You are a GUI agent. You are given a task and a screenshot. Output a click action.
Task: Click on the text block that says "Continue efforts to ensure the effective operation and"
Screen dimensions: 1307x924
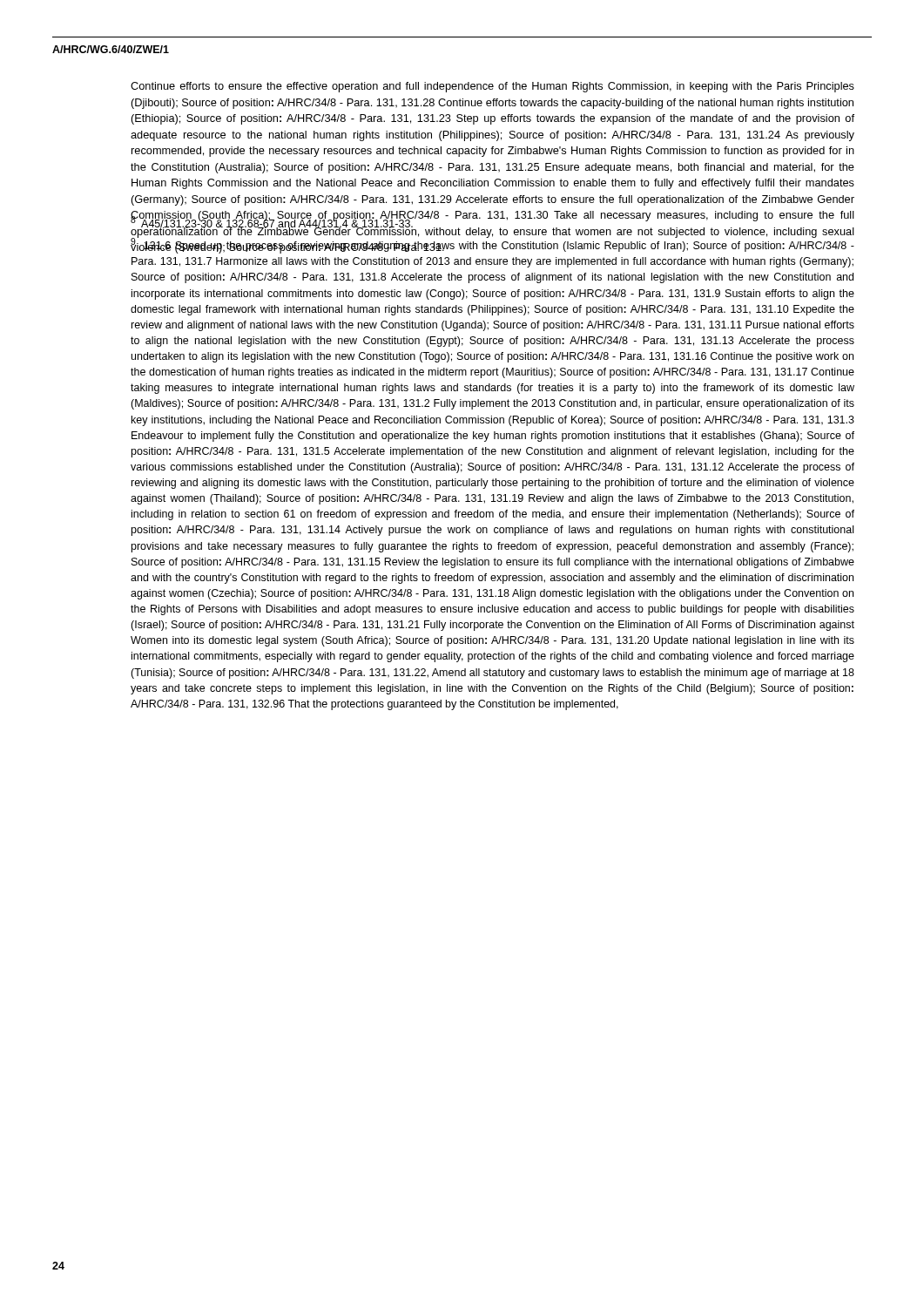pyautogui.click(x=492, y=167)
